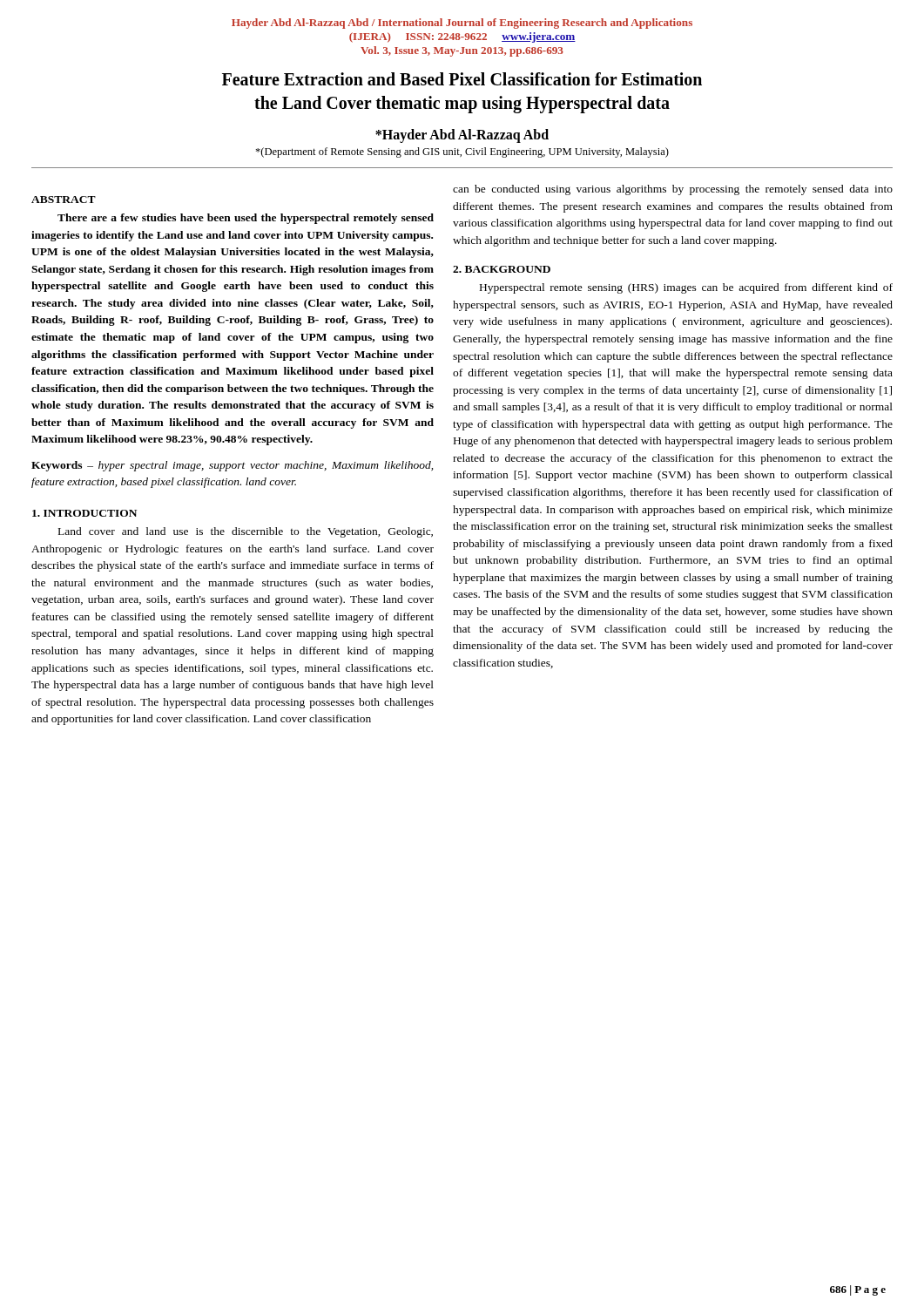Click on the text block with the text "Land cover and land use is the"

click(233, 625)
